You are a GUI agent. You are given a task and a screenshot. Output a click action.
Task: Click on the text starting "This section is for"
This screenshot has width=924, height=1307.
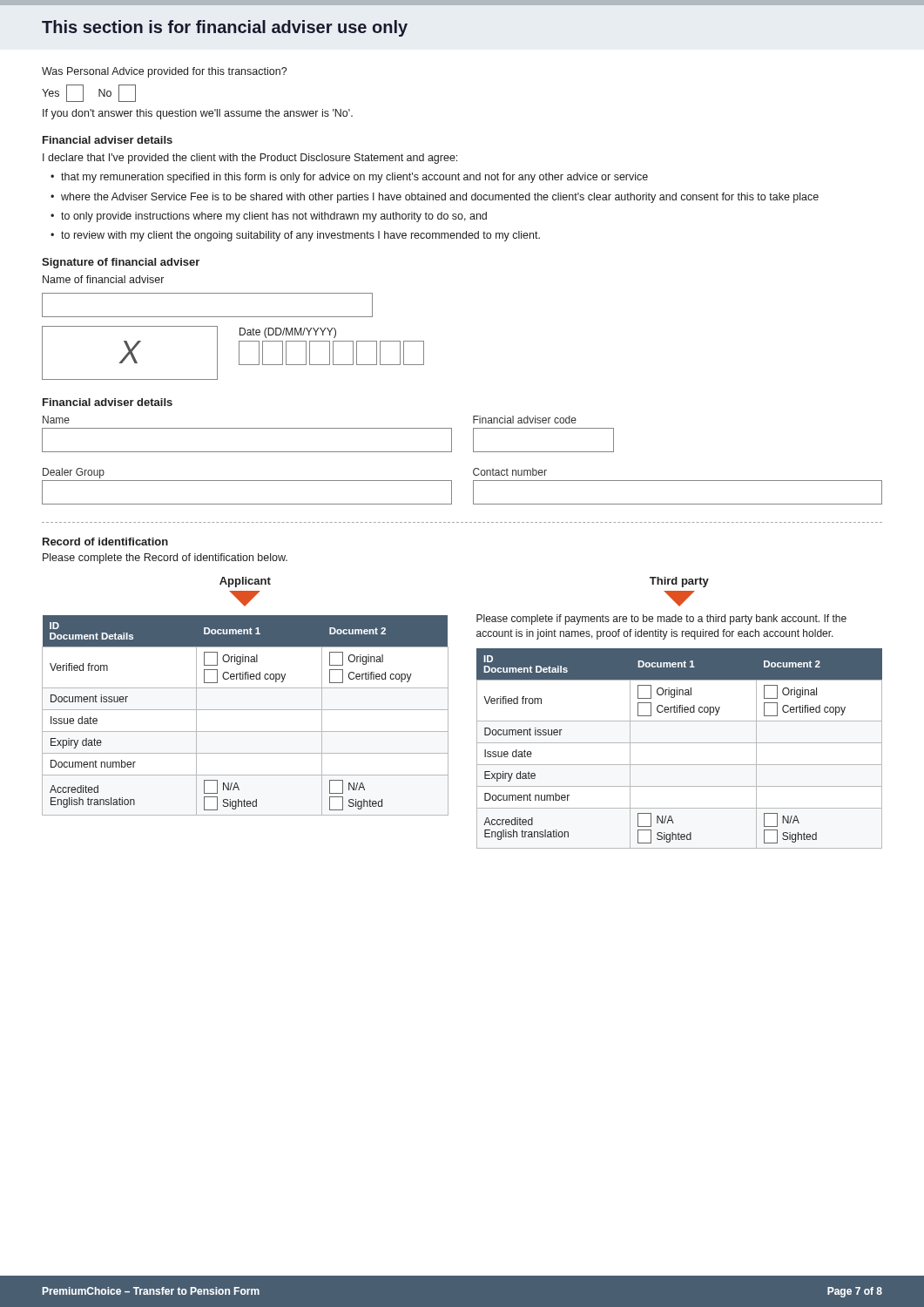tap(225, 28)
